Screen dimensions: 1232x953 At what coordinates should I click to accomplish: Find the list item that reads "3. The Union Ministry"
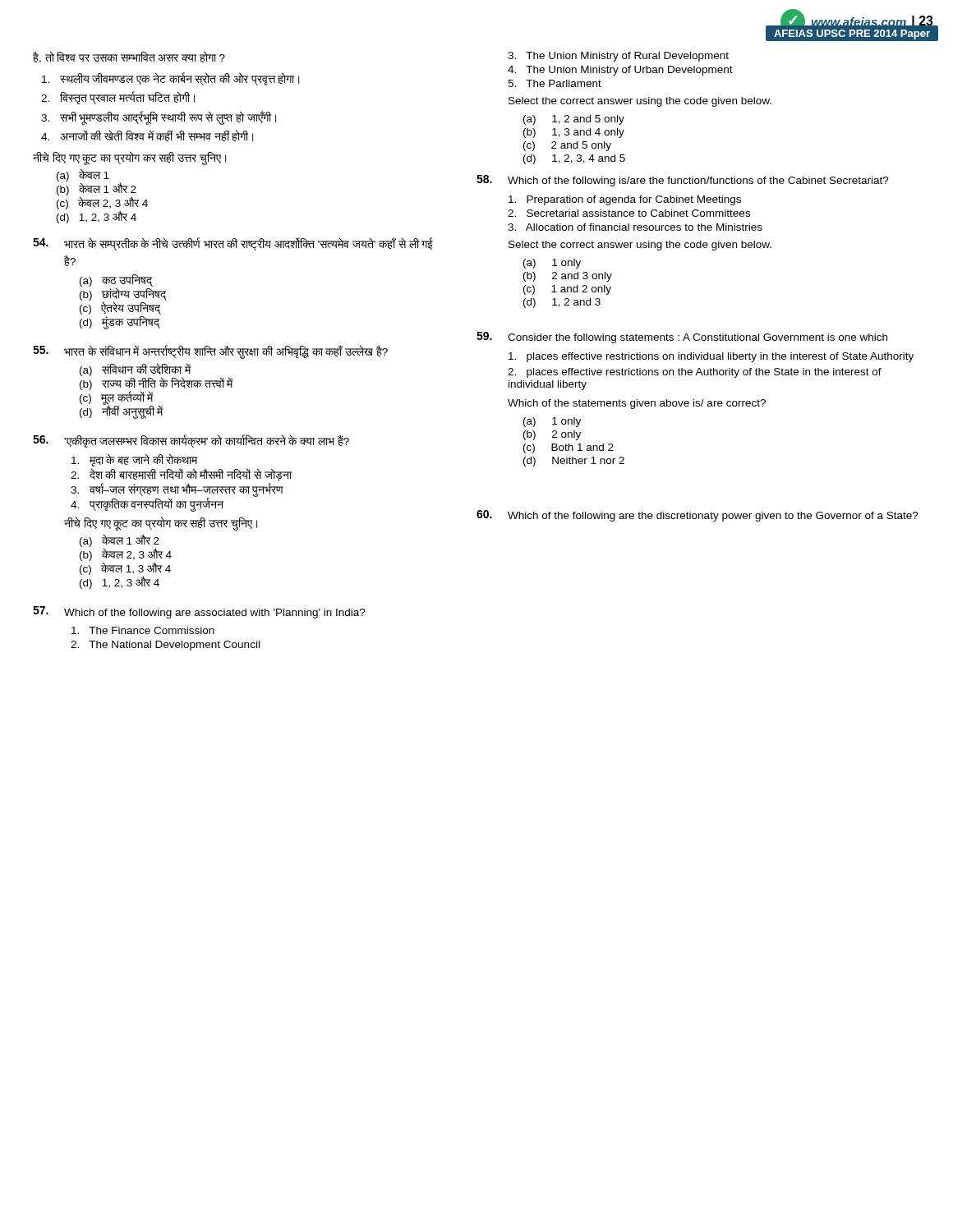(x=618, y=55)
